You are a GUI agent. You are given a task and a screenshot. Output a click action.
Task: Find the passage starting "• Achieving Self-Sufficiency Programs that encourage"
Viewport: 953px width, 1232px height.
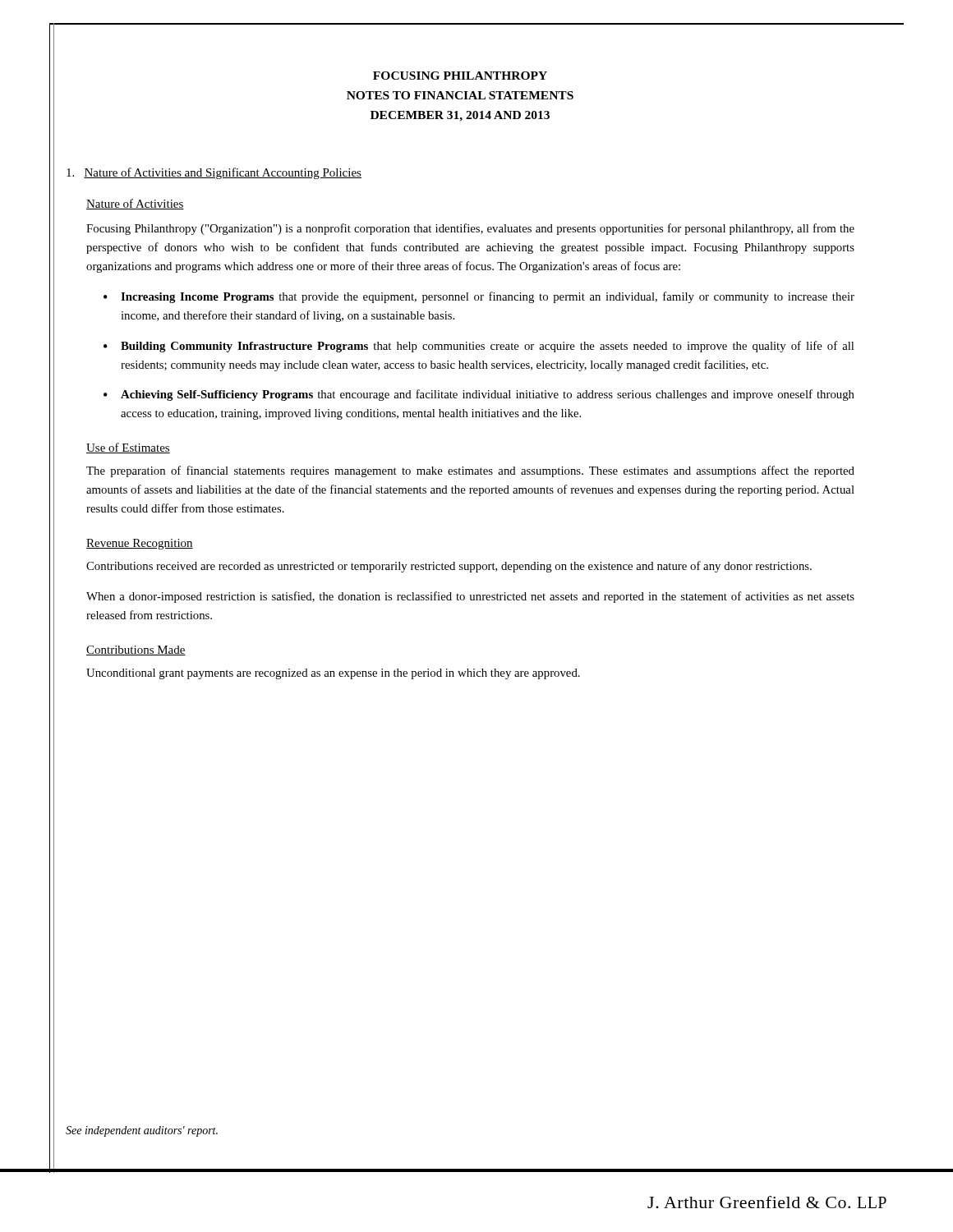479,404
